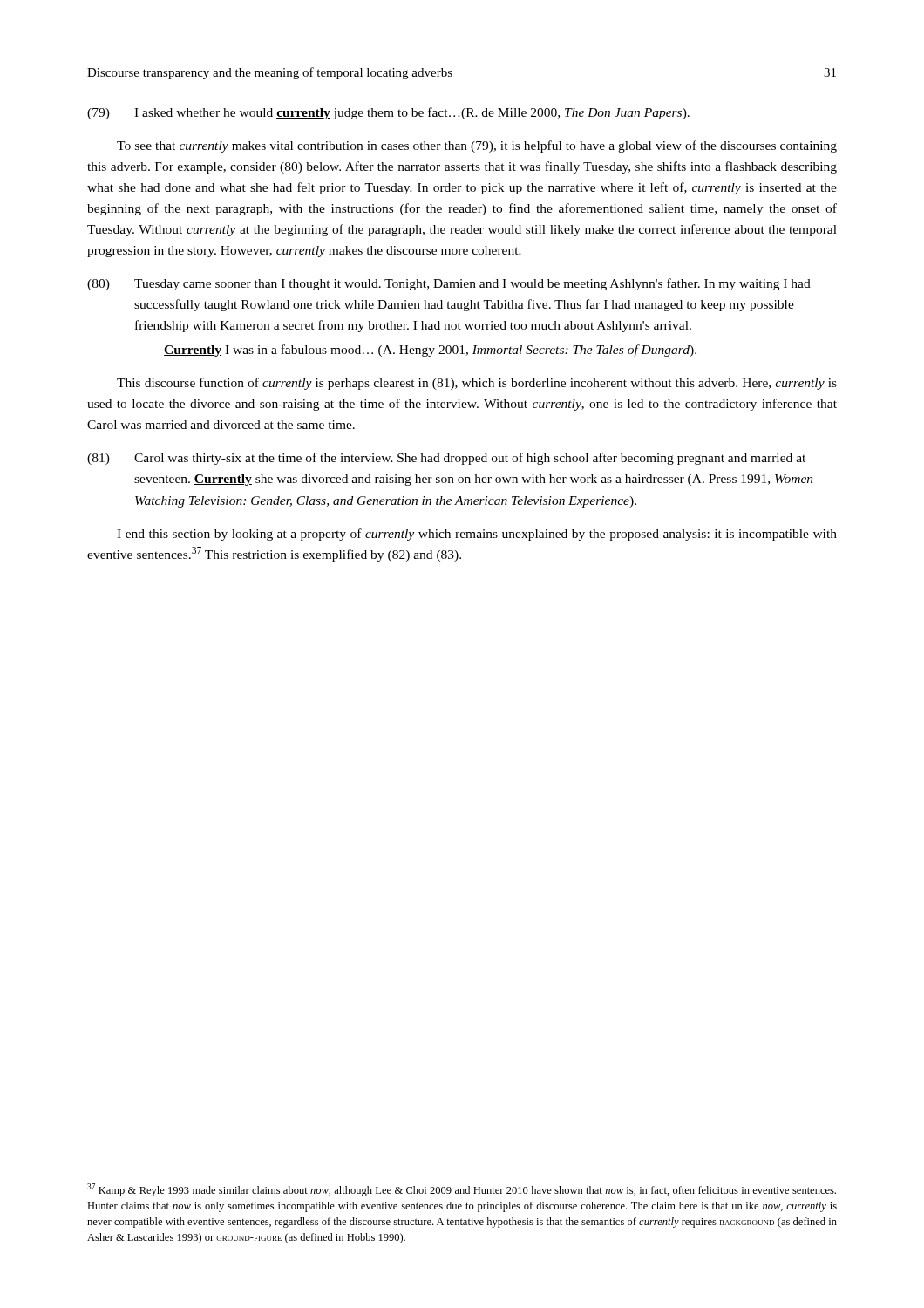Screen dimensions: 1308x924
Task: Where is the passage that starts "To see that currently makes vital contribution"?
Action: [462, 198]
